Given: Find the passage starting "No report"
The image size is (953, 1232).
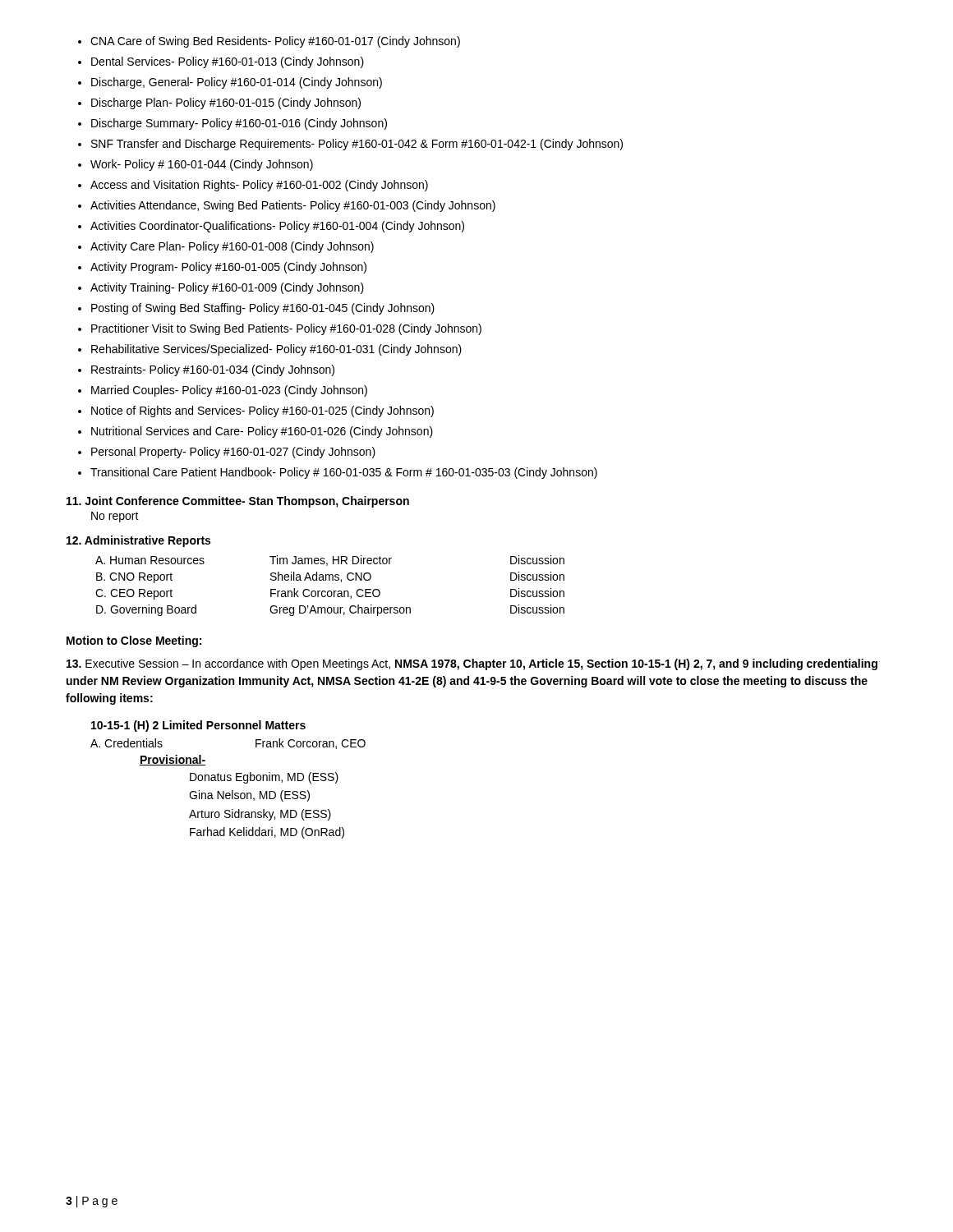Looking at the screenshot, I should [x=114, y=516].
